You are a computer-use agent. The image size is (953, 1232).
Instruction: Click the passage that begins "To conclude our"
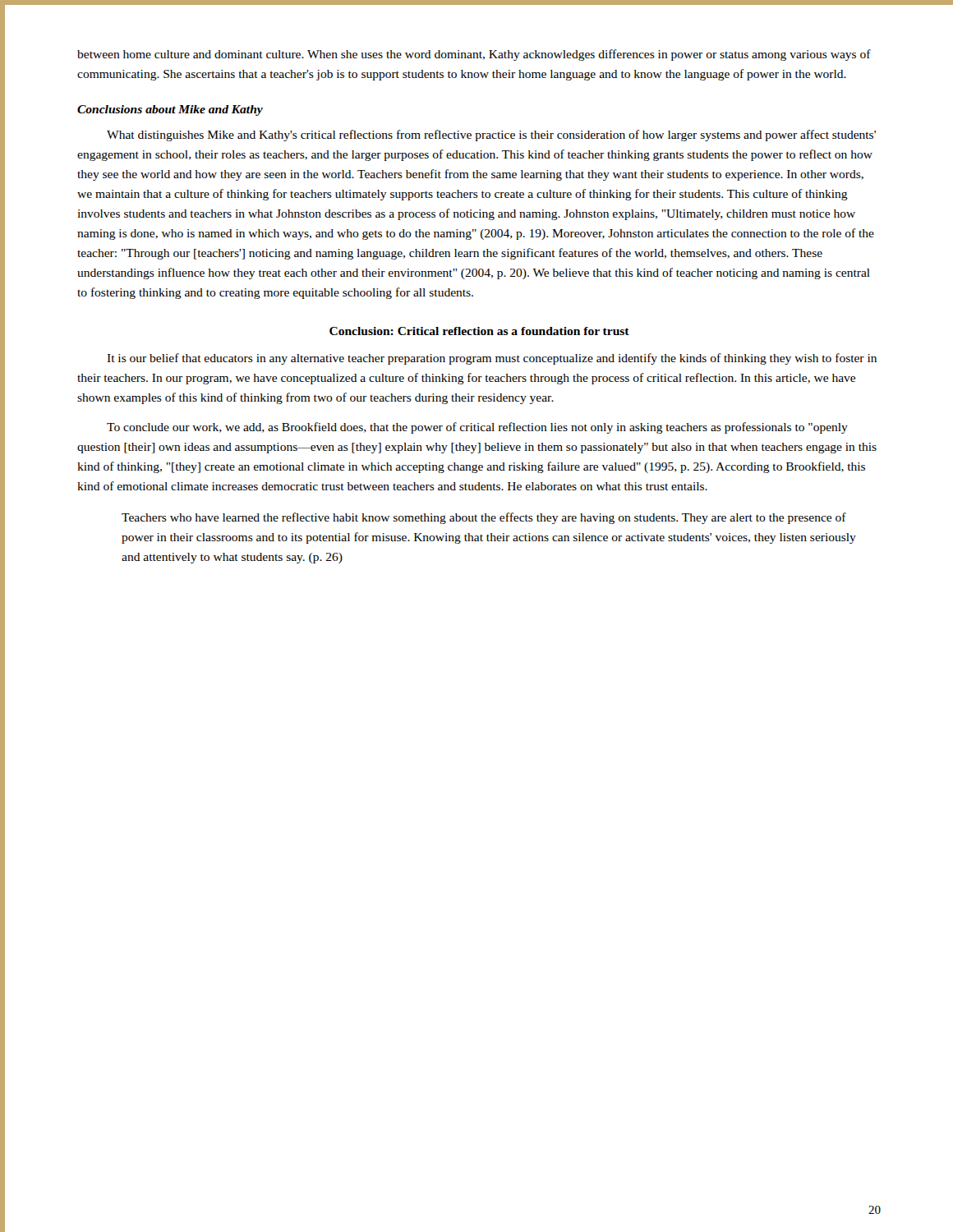tap(479, 457)
